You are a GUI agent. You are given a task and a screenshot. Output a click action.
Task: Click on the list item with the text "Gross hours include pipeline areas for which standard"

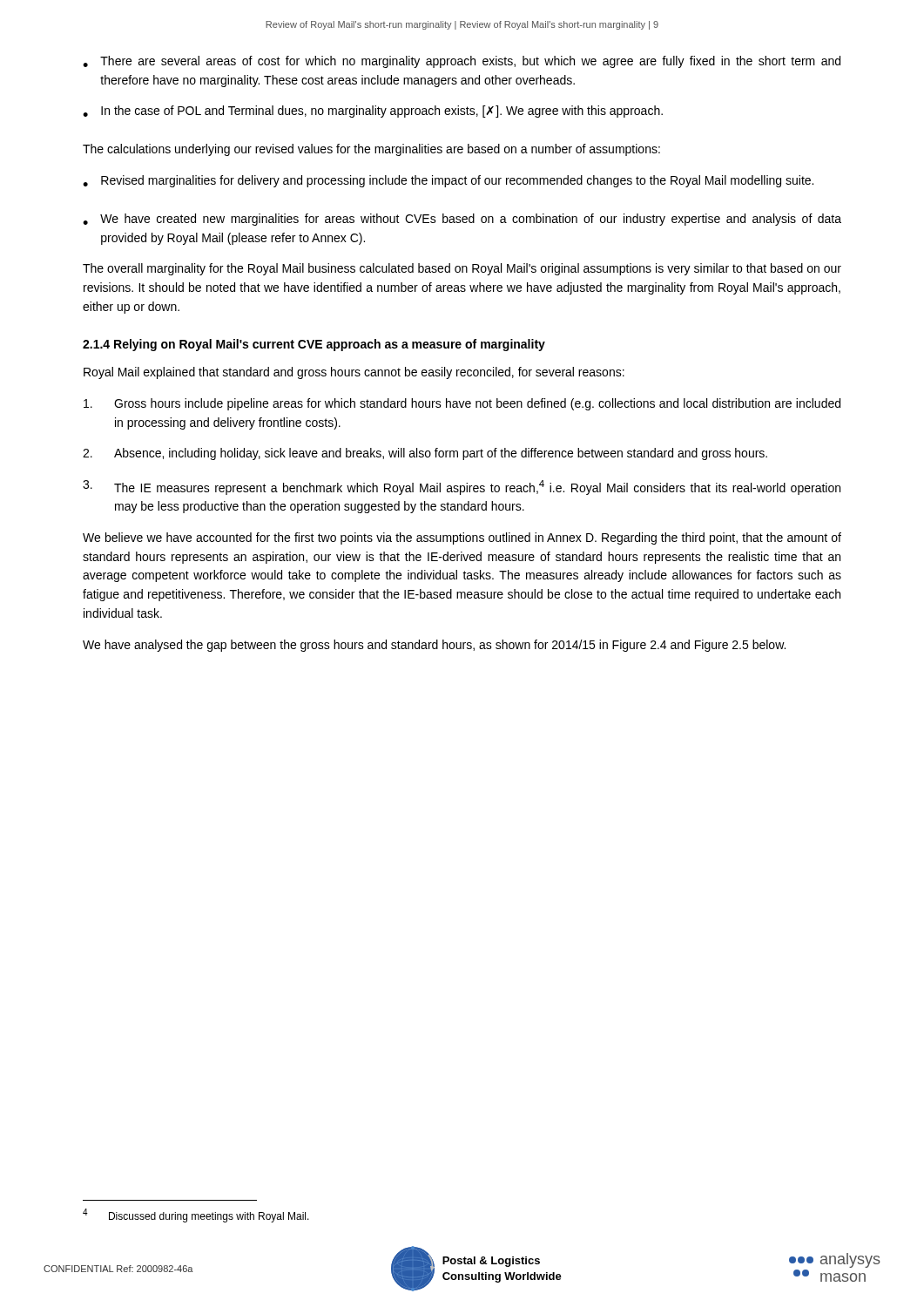[x=462, y=414]
